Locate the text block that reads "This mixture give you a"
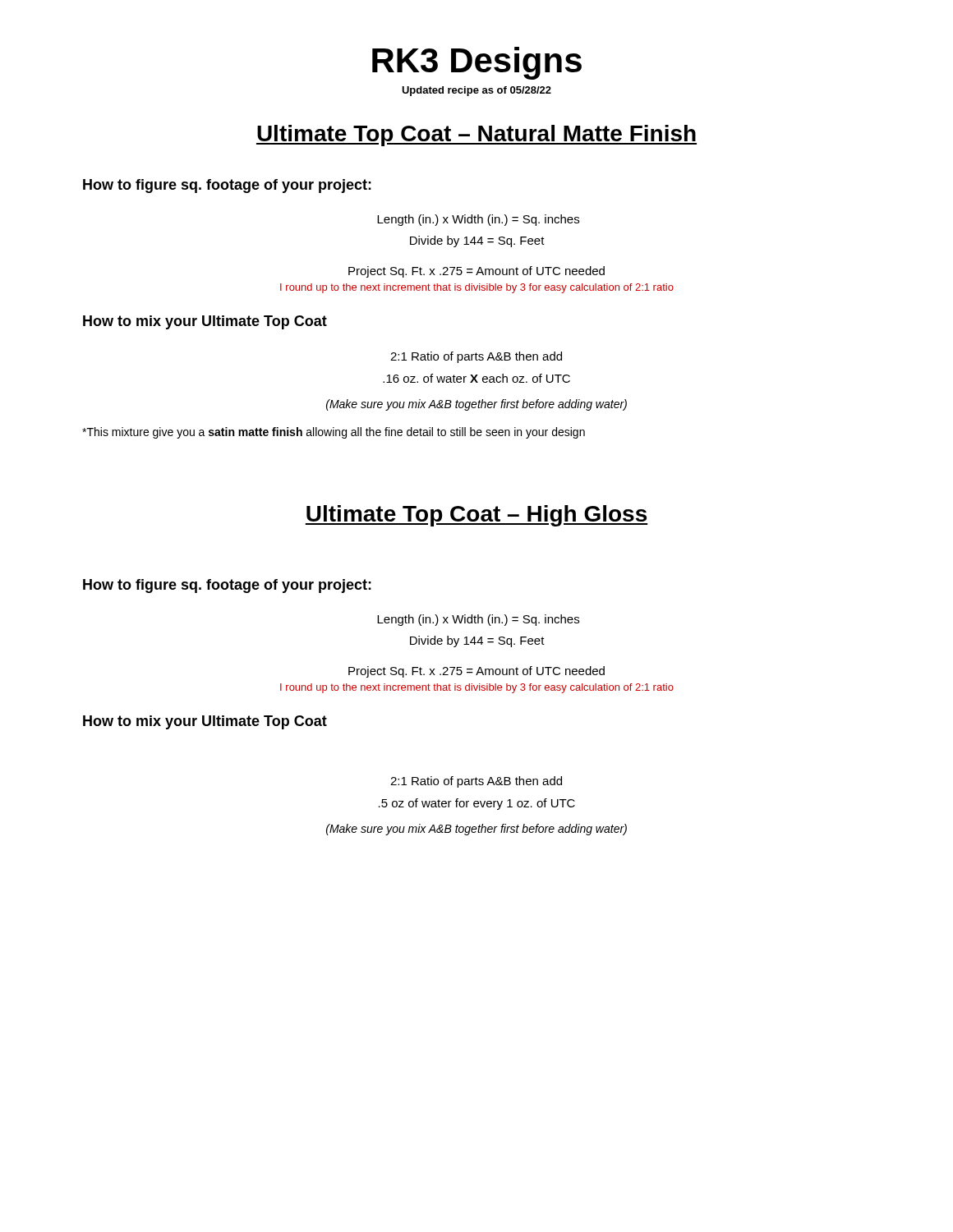The height and width of the screenshot is (1232, 953). (334, 432)
